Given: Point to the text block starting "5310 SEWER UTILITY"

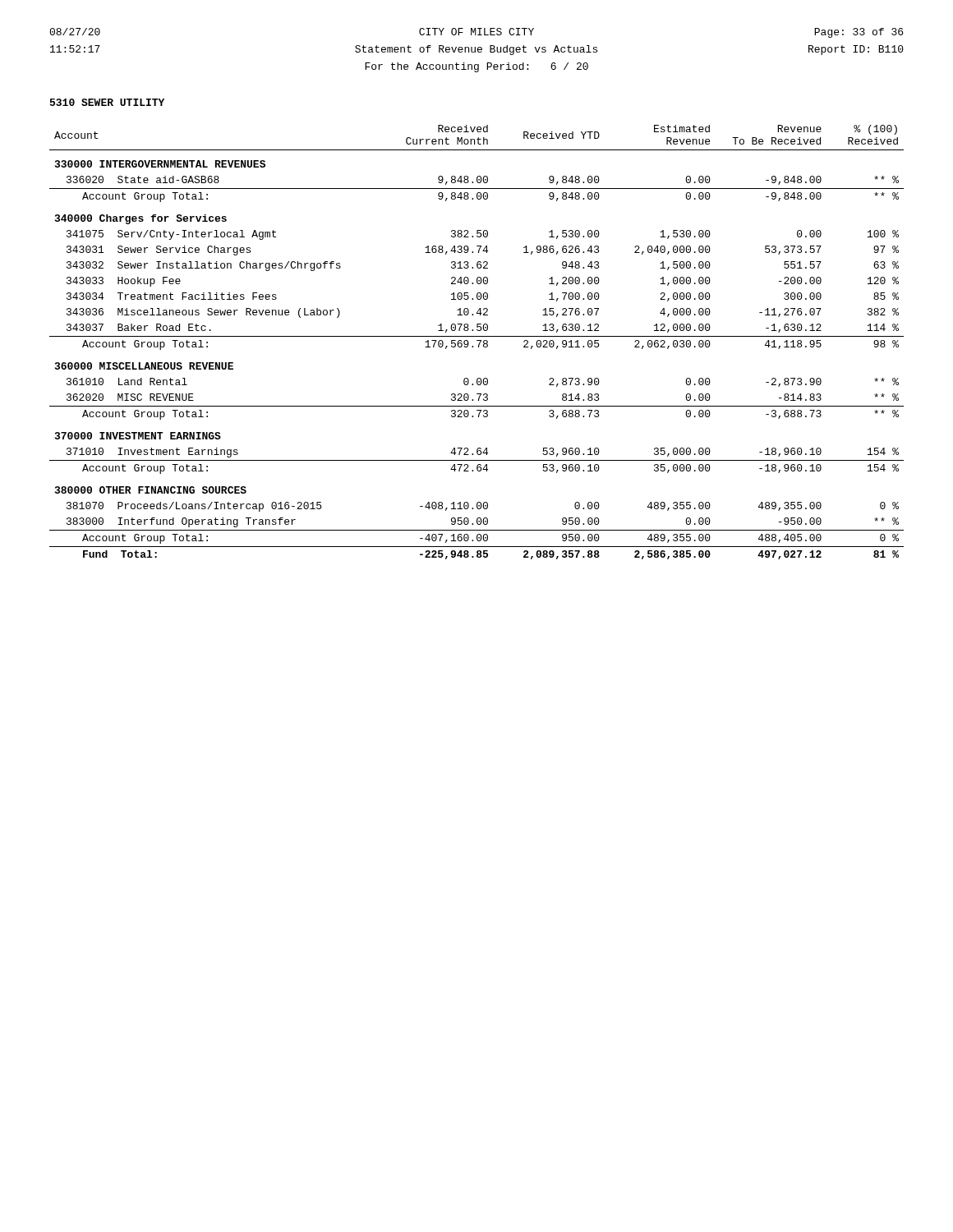Looking at the screenshot, I should click(107, 103).
